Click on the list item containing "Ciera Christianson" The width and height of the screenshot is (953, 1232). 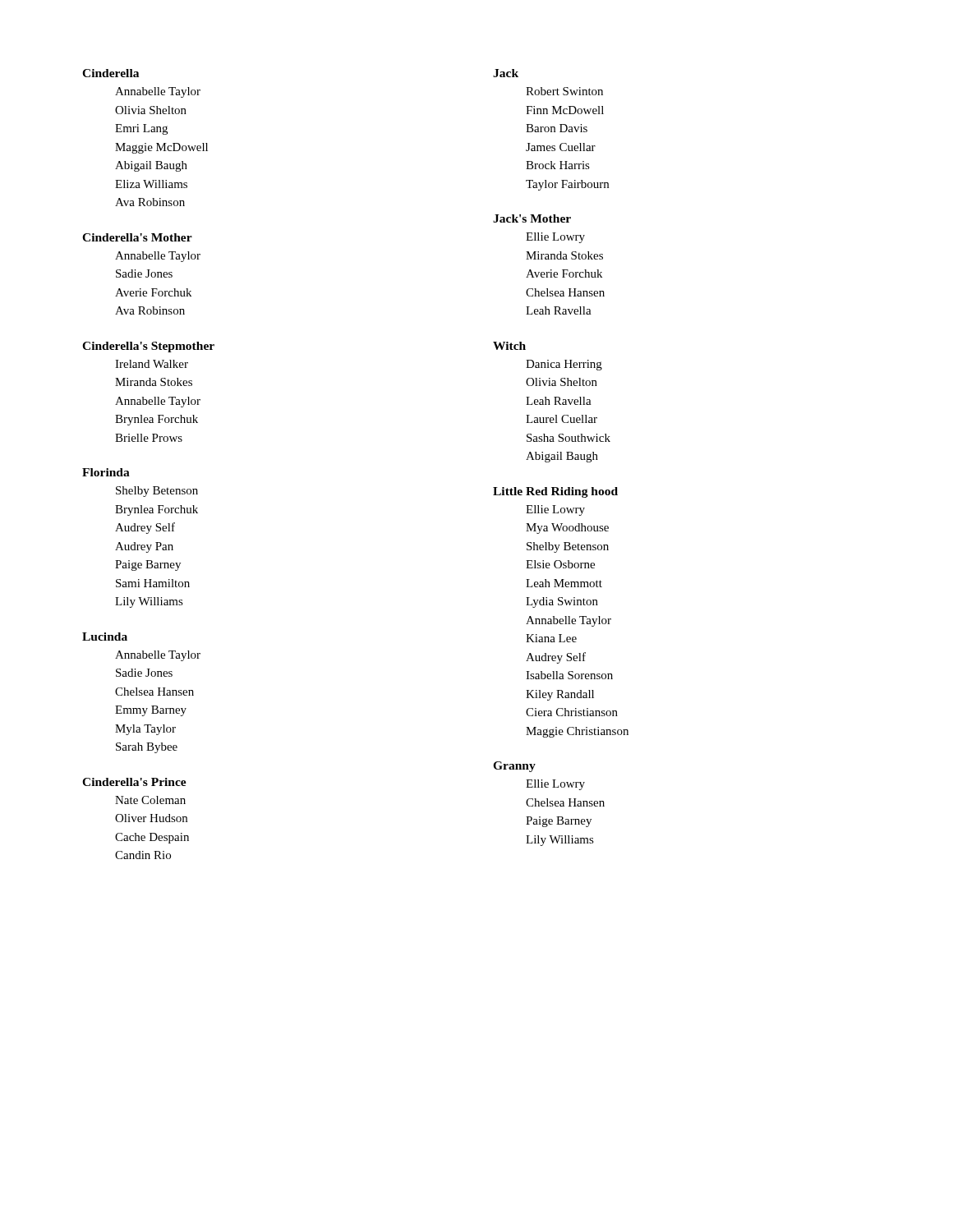click(572, 712)
